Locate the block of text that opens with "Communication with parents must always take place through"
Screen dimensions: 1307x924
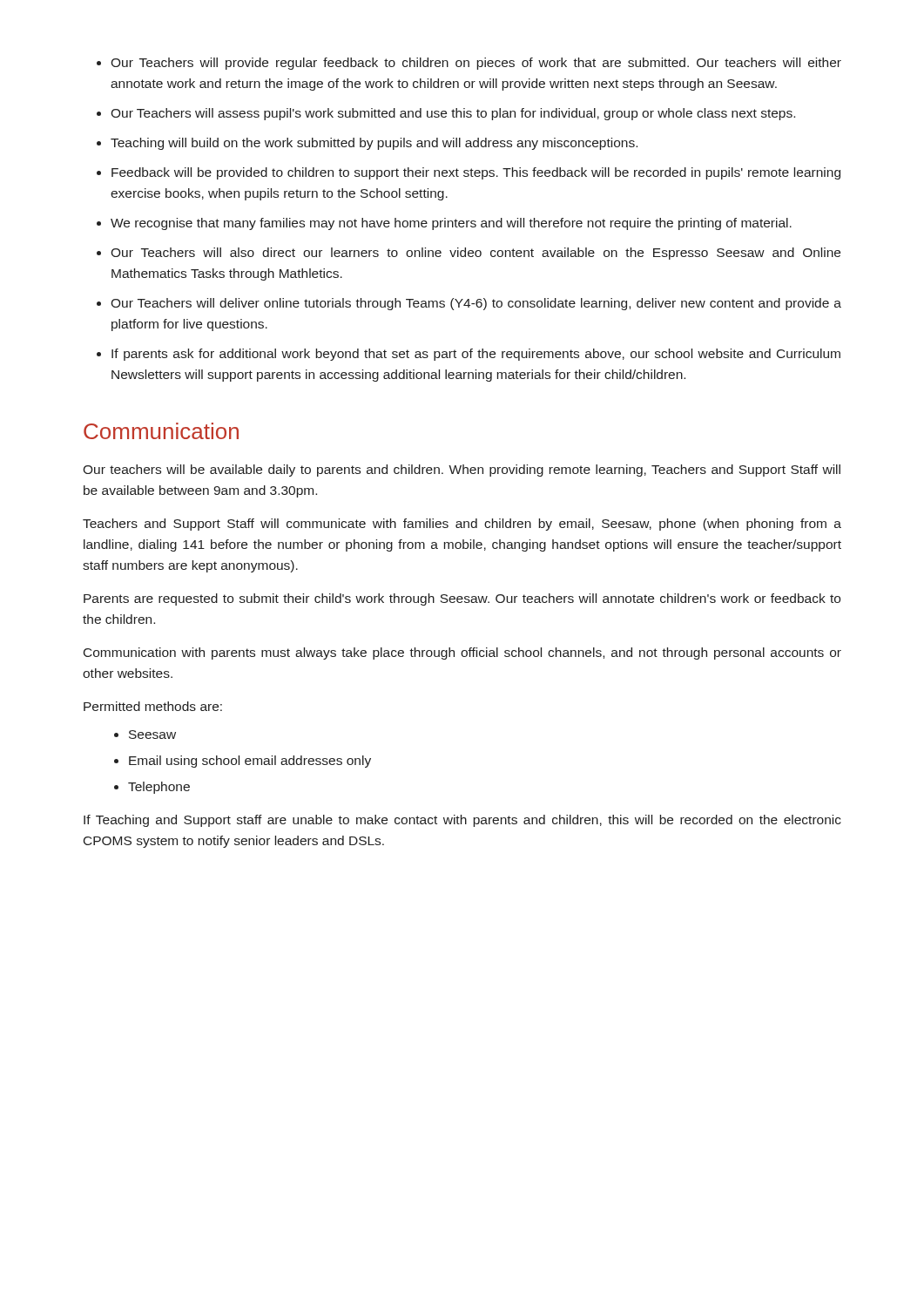point(462,663)
